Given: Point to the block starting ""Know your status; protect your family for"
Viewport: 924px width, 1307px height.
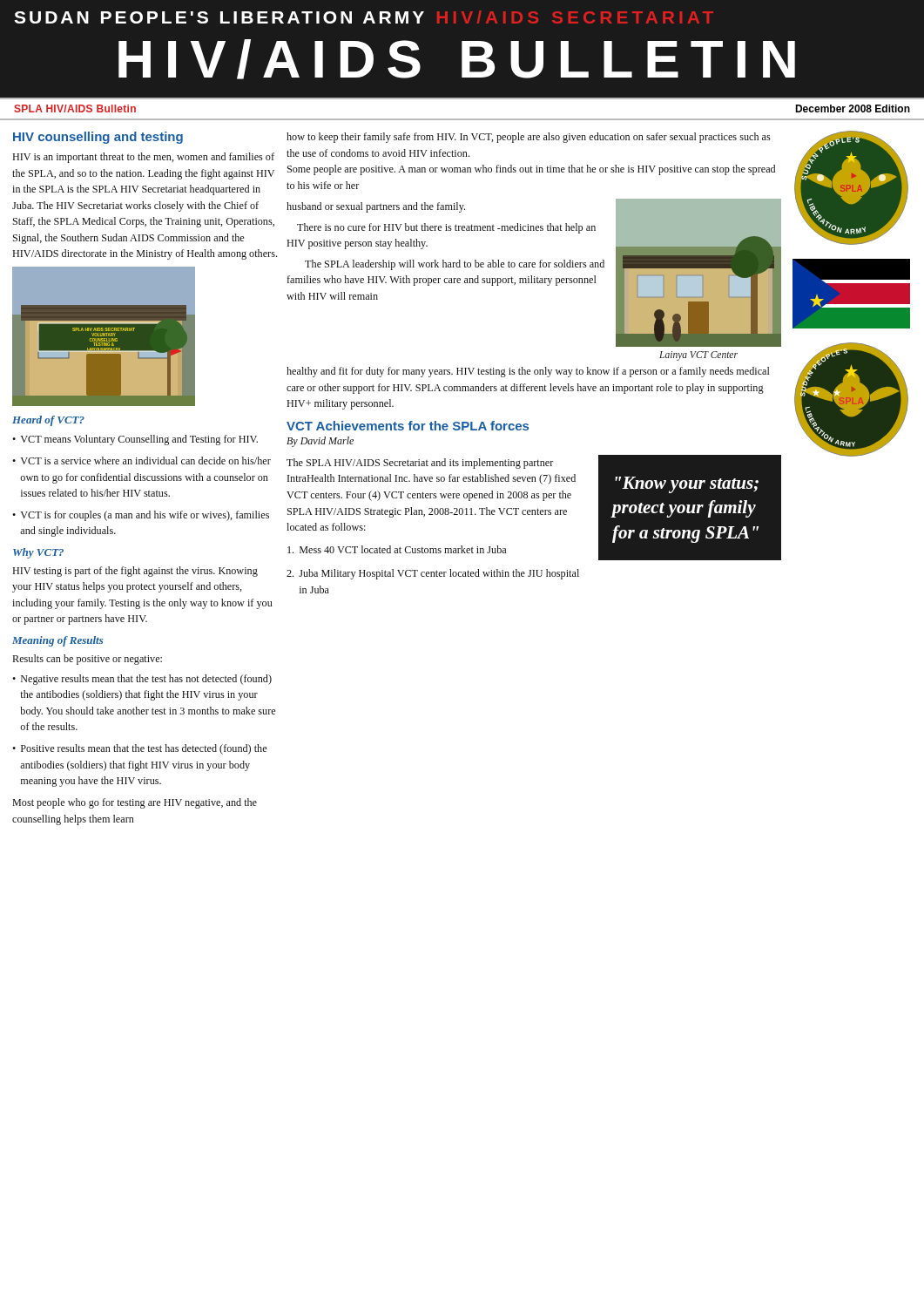Looking at the screenshot, I should click(x=686, y=507).
